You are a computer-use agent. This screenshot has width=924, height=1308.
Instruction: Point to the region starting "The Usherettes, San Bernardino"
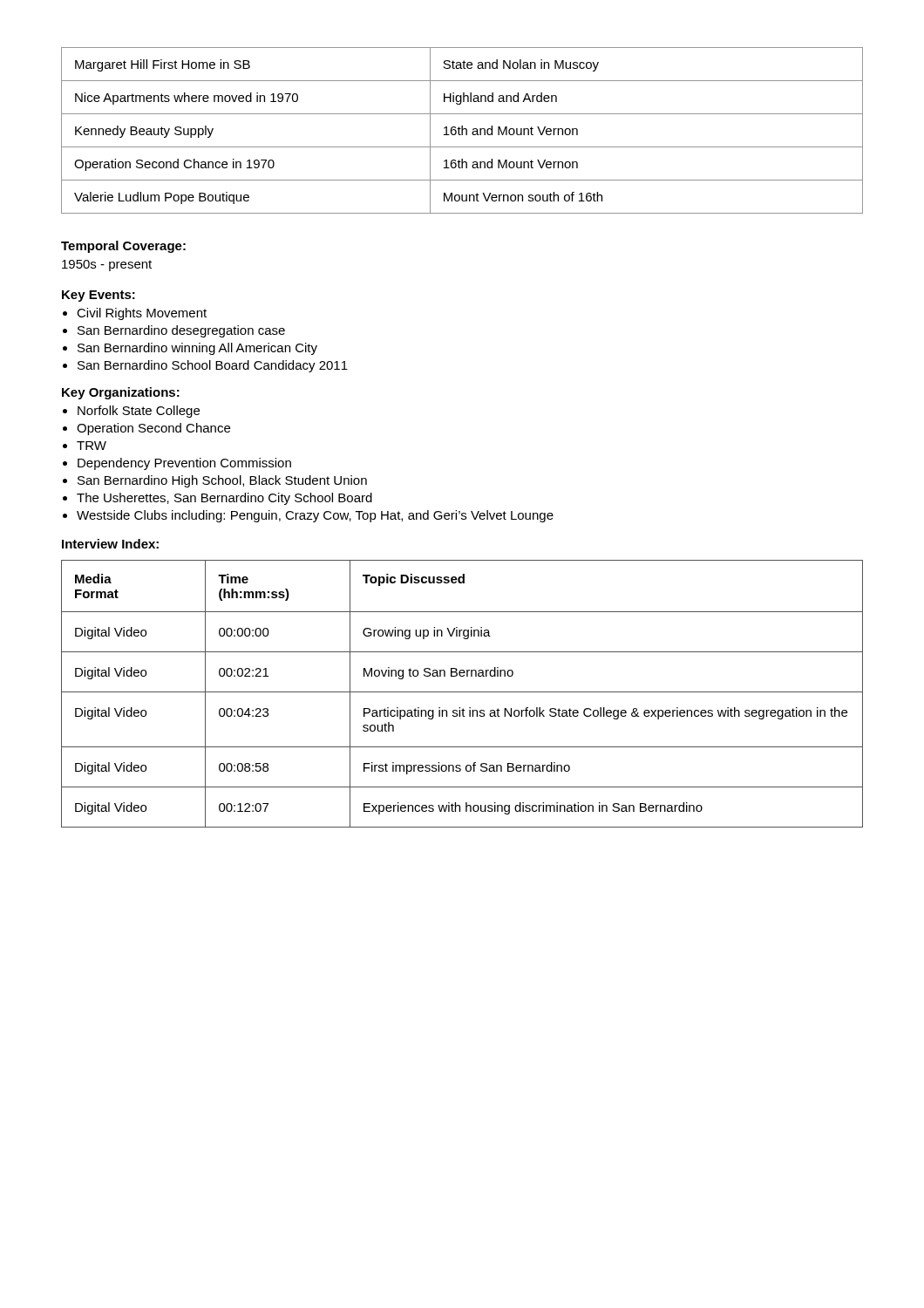[x=225, y=497]
